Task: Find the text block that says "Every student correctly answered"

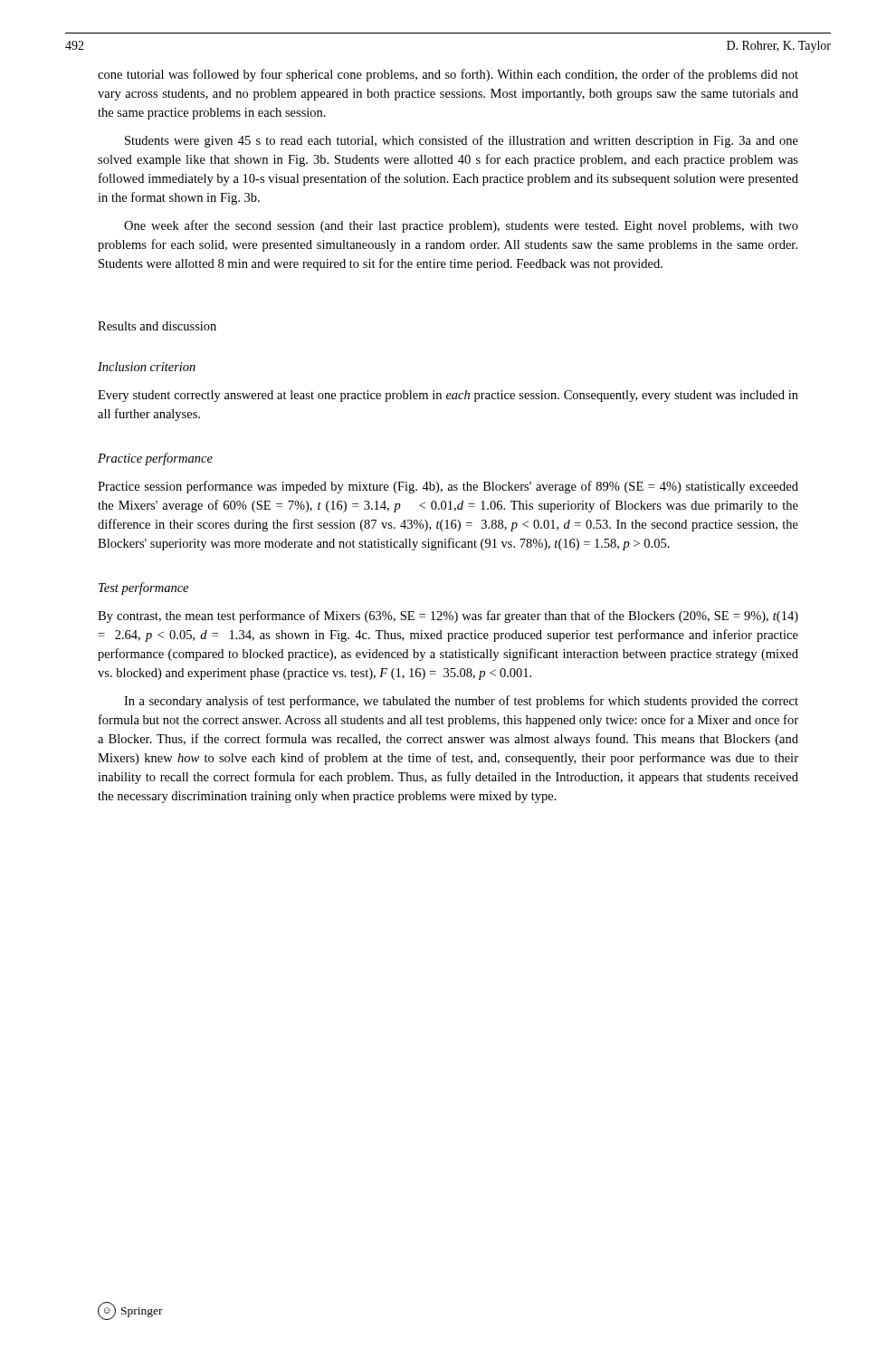Action: [448, 405]
